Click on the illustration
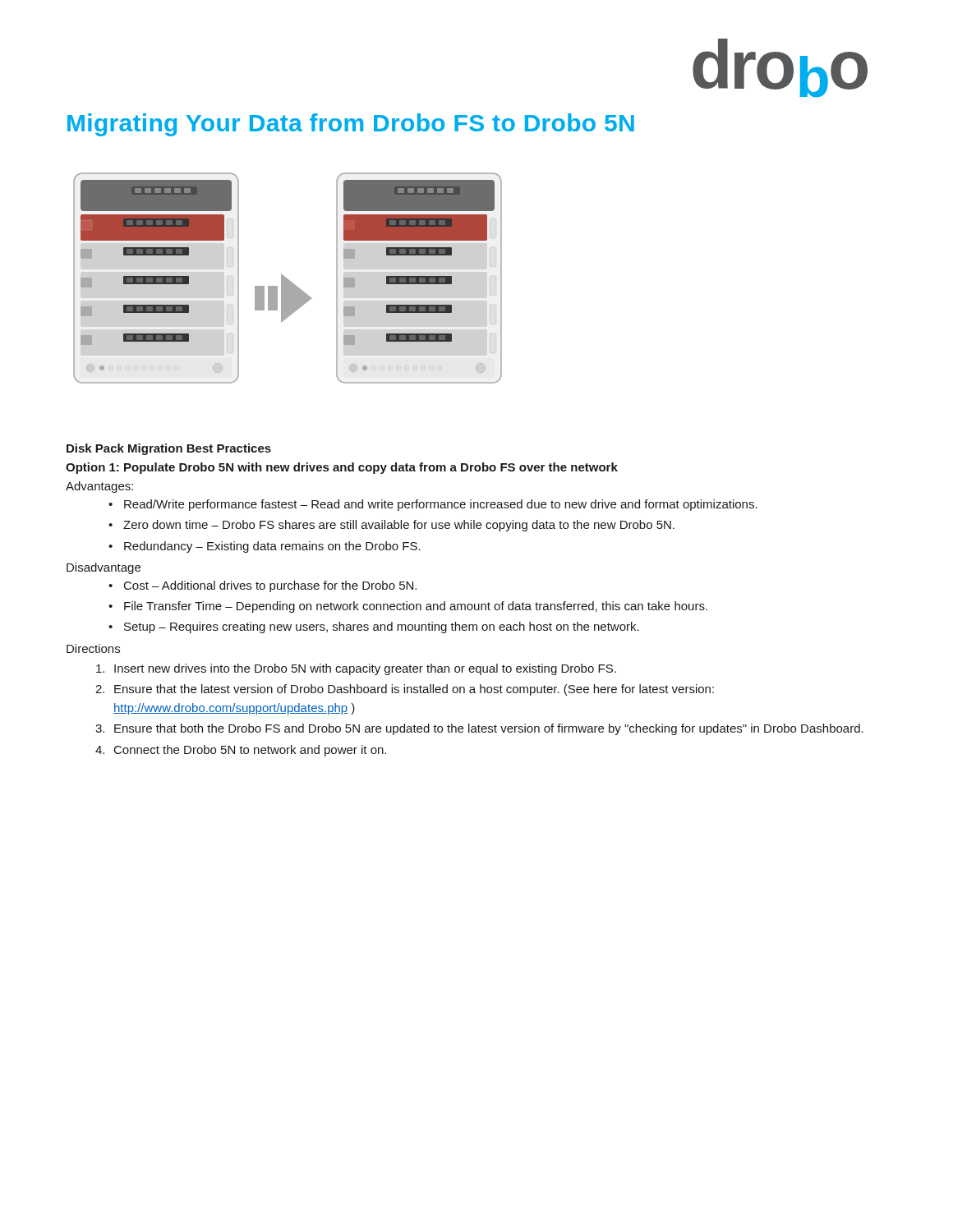This screenshot has width=953, height=1232. (x=476, y=286)
